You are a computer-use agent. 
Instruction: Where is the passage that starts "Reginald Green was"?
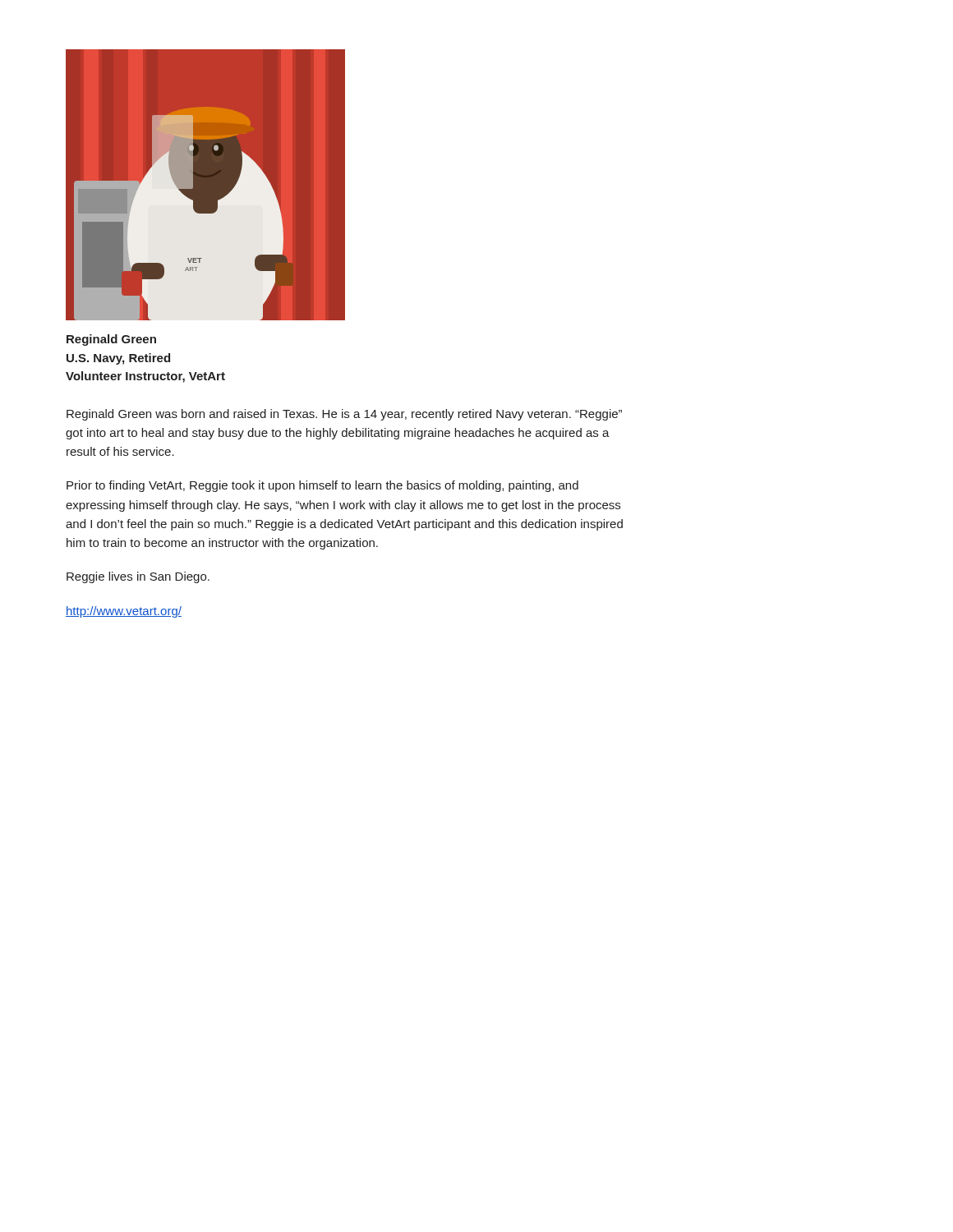344,432
